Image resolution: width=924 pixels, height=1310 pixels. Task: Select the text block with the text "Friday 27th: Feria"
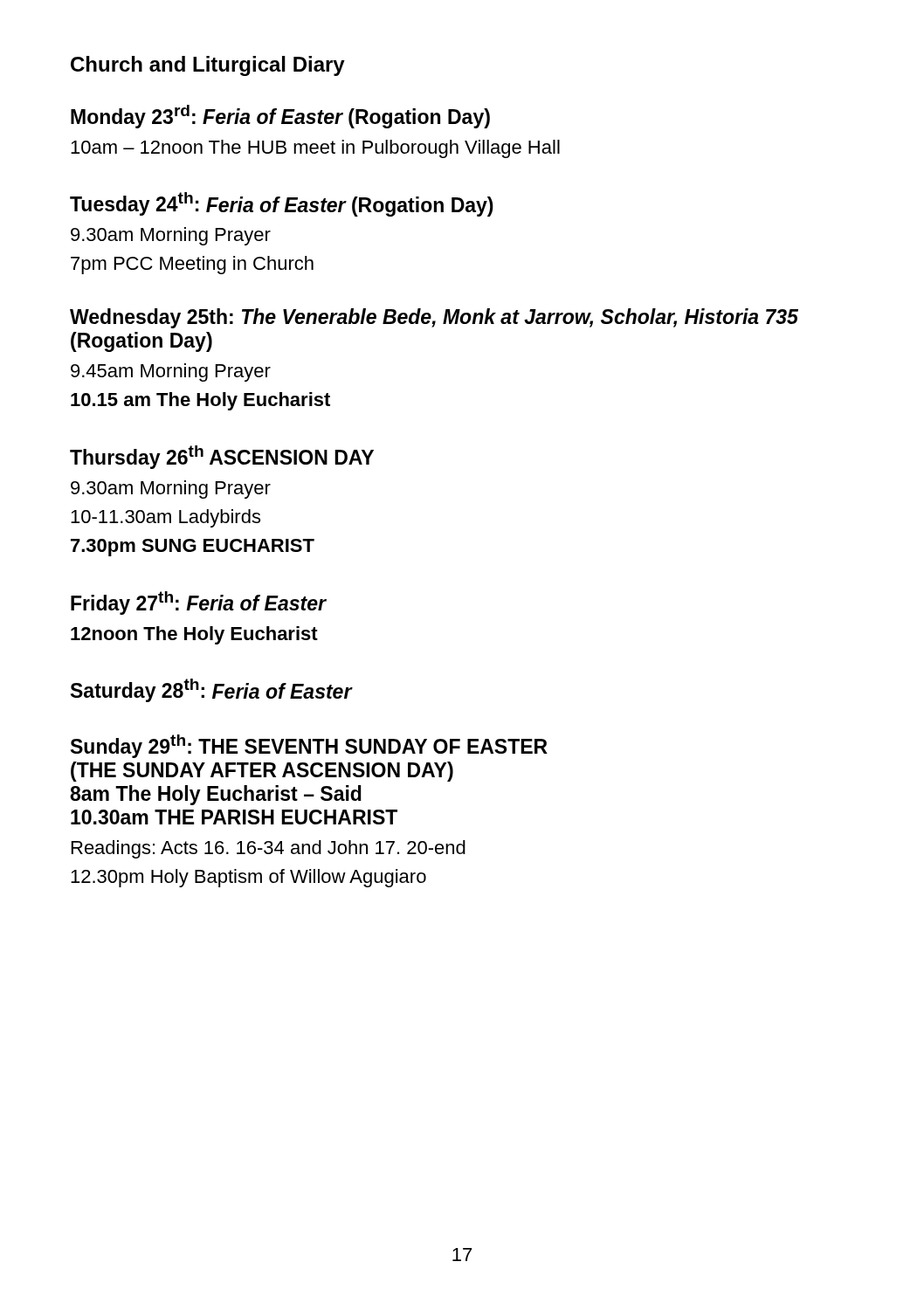(x=199, y=603)
